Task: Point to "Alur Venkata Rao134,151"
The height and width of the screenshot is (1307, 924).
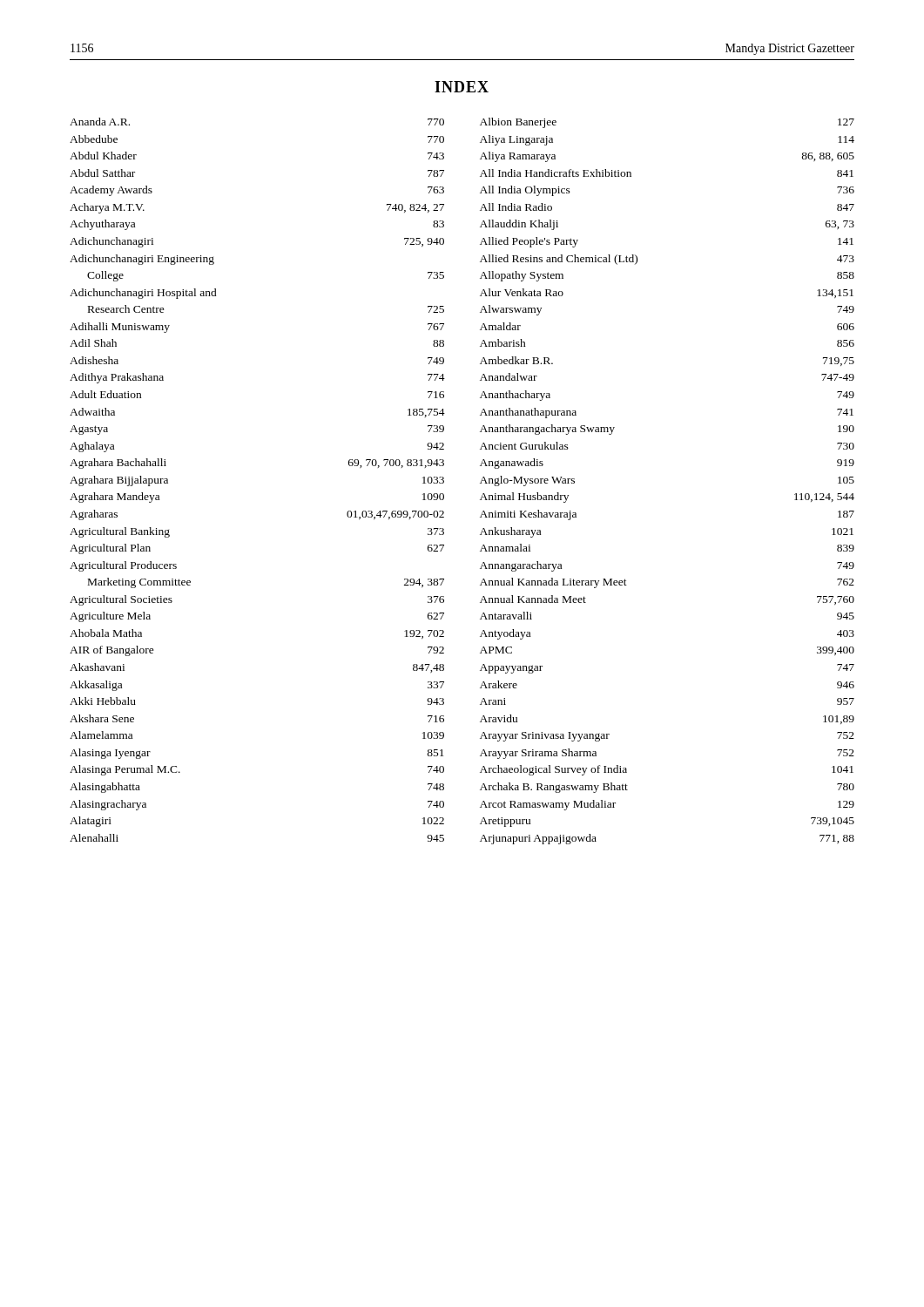Action: [513, 293]
